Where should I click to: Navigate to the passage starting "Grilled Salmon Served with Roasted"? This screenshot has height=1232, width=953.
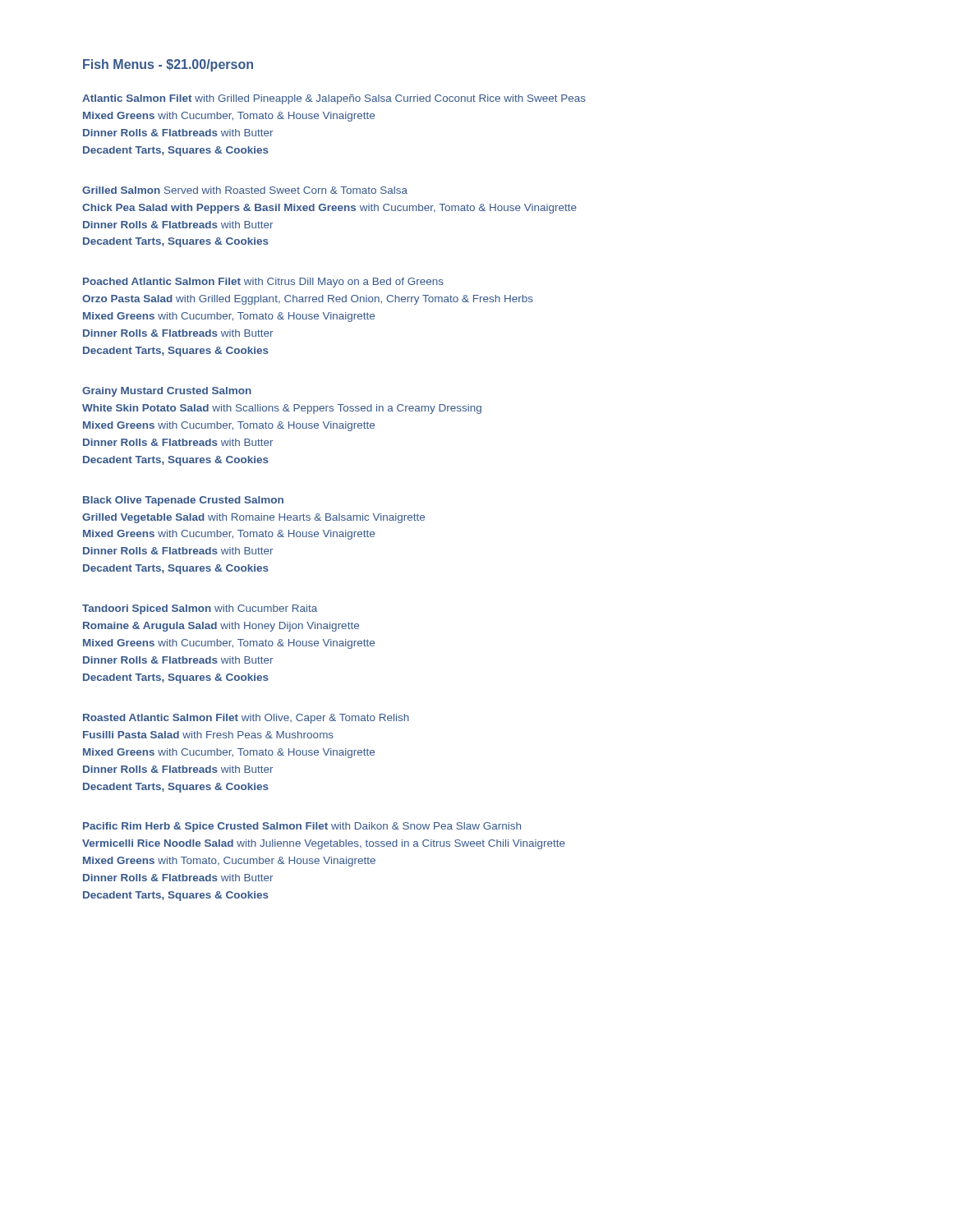(x=329, y=216)
